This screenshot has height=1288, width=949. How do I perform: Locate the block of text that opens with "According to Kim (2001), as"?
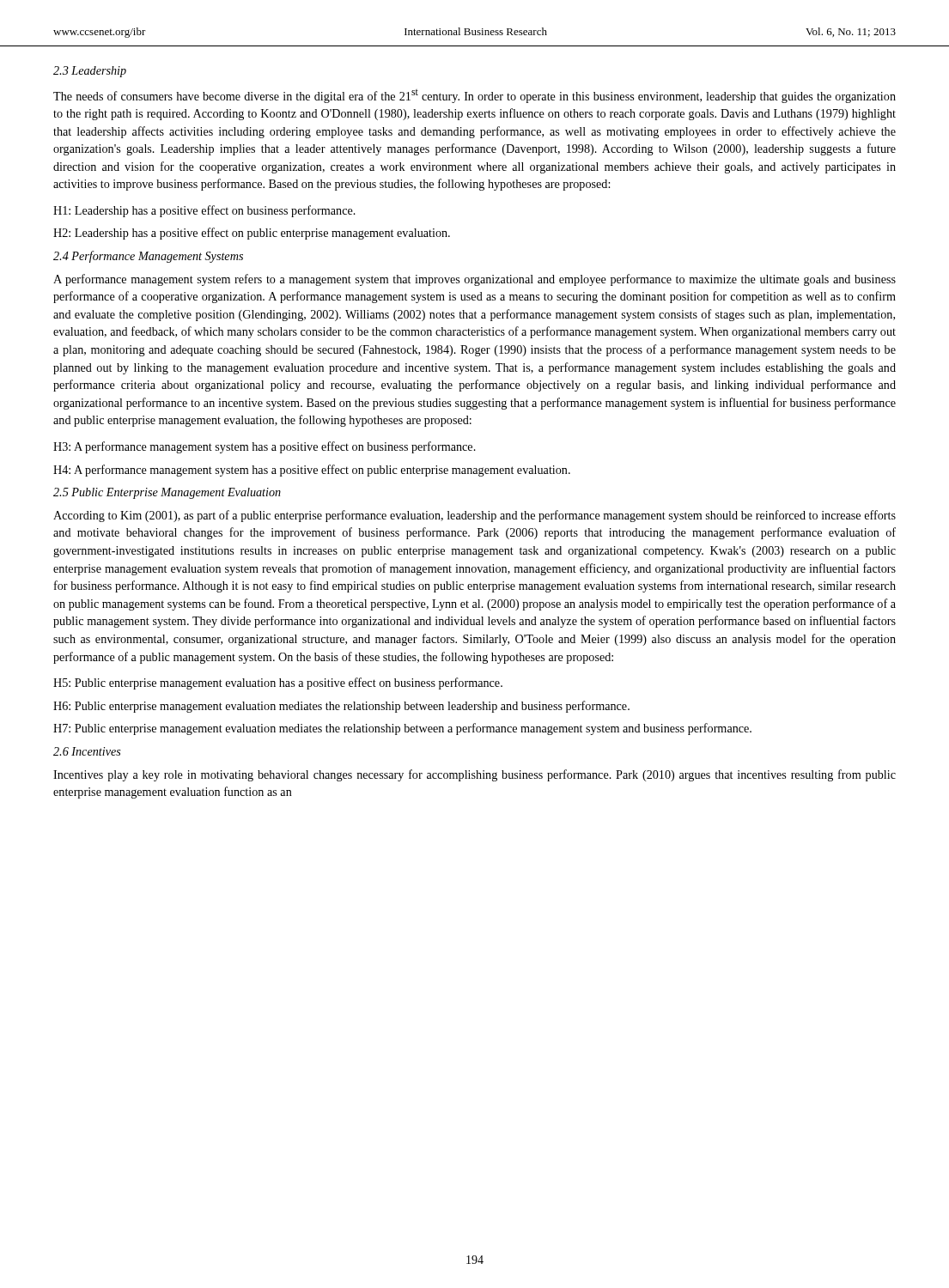[x=474, y=586]
